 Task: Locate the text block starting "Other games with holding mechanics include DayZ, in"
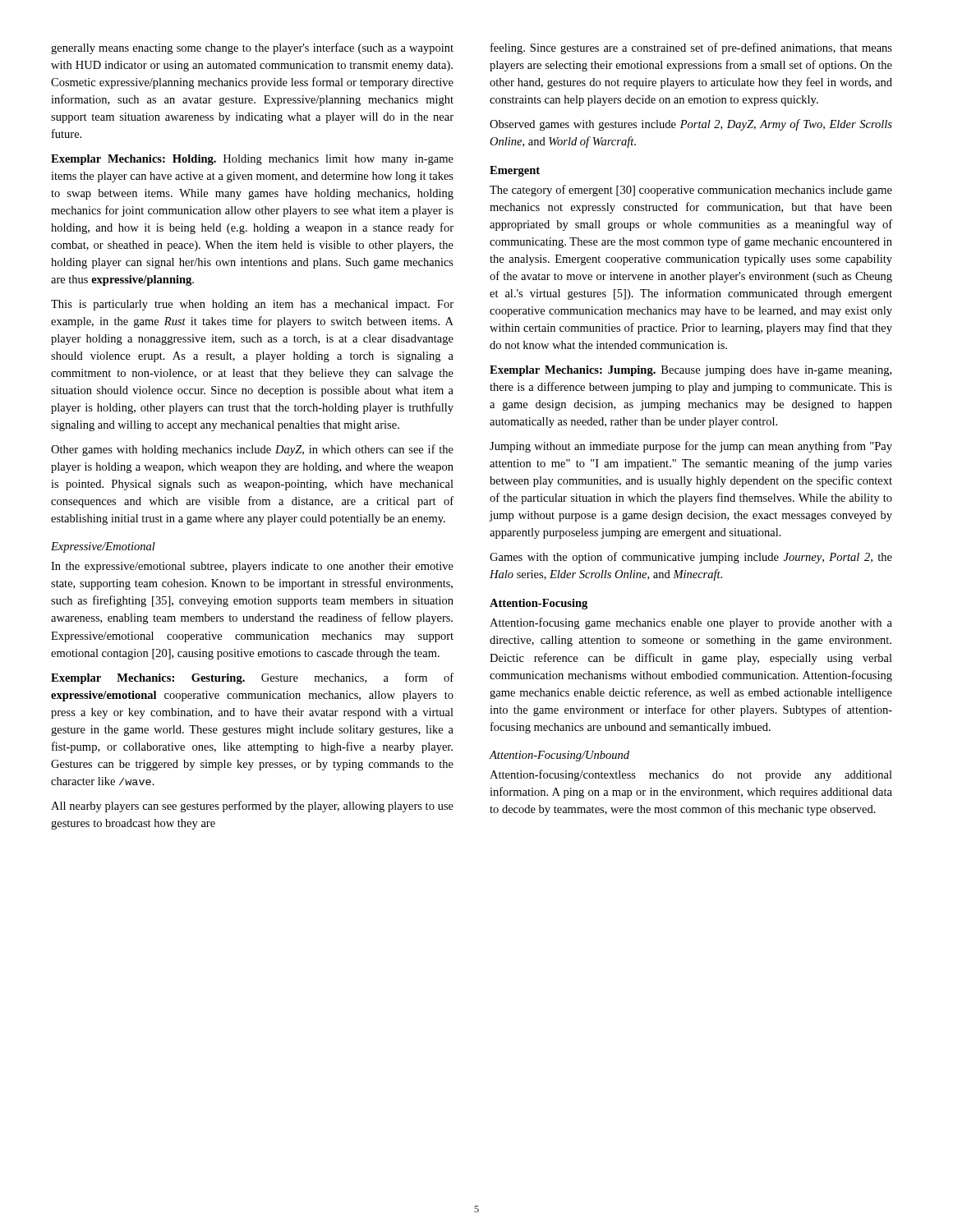[x=252, y=484]
